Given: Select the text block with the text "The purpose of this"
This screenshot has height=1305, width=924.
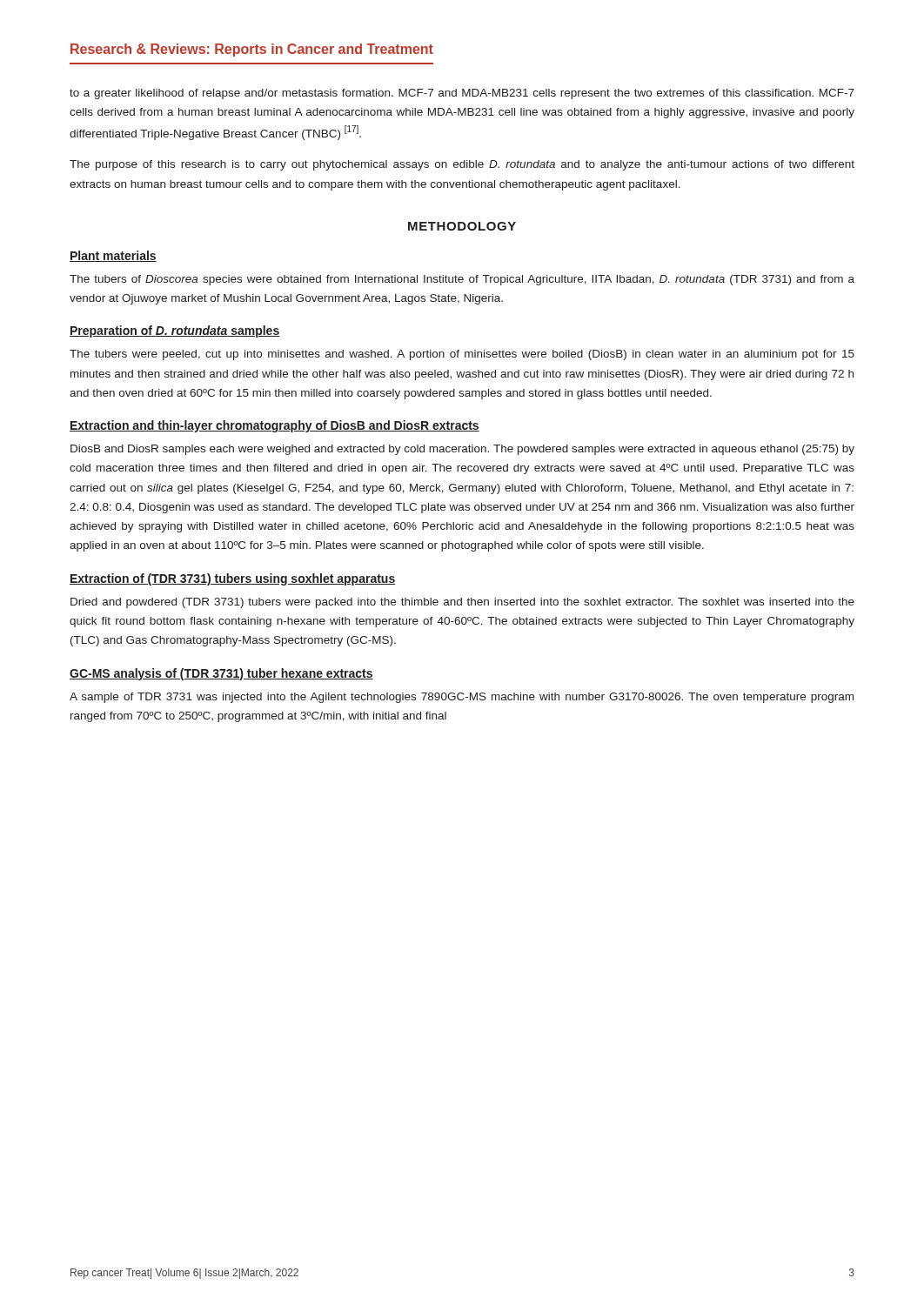Looking at the screenshot, I should tap(462, 174).
